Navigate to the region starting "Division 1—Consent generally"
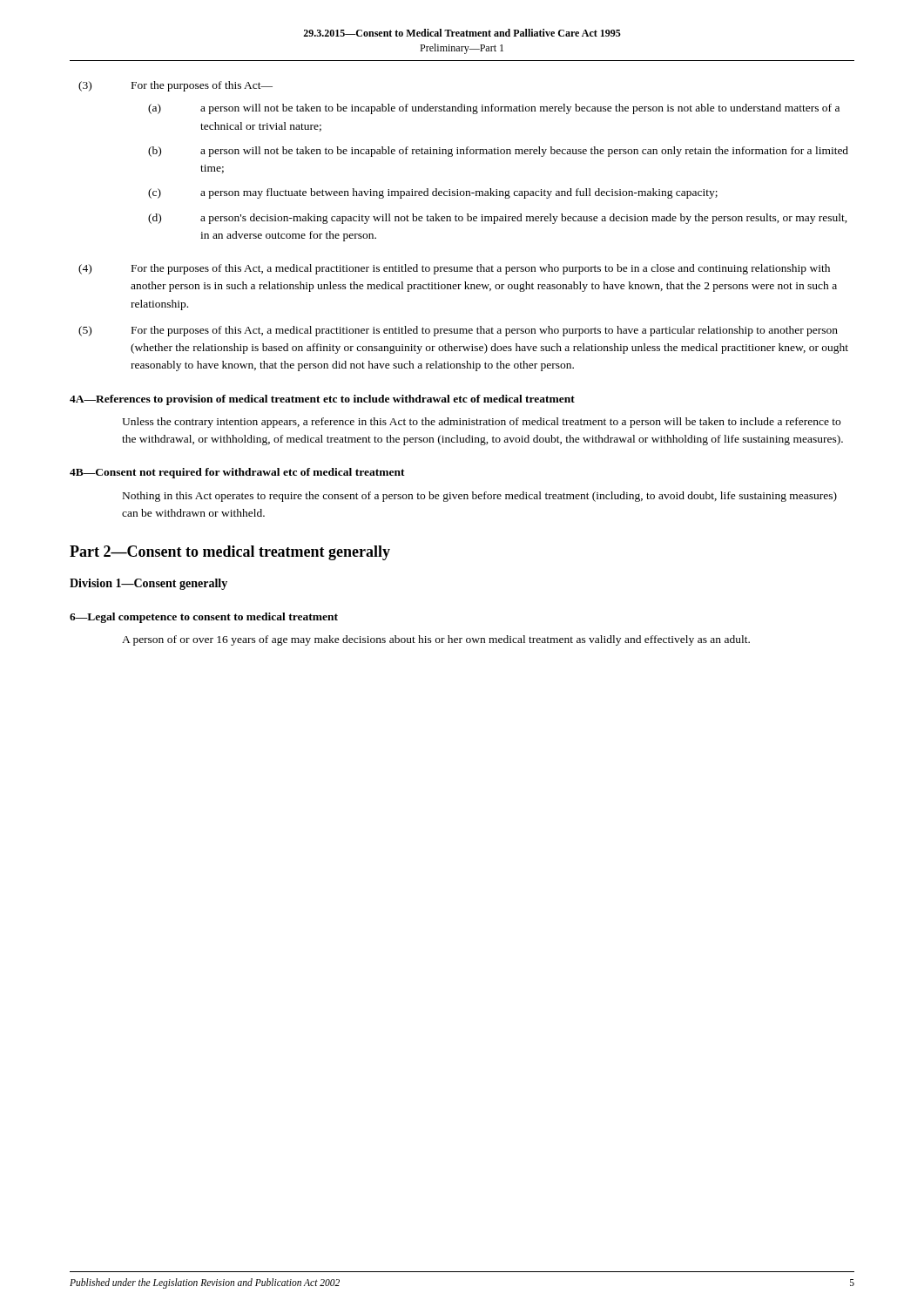 pyautogui.click(x=149, y=584)
